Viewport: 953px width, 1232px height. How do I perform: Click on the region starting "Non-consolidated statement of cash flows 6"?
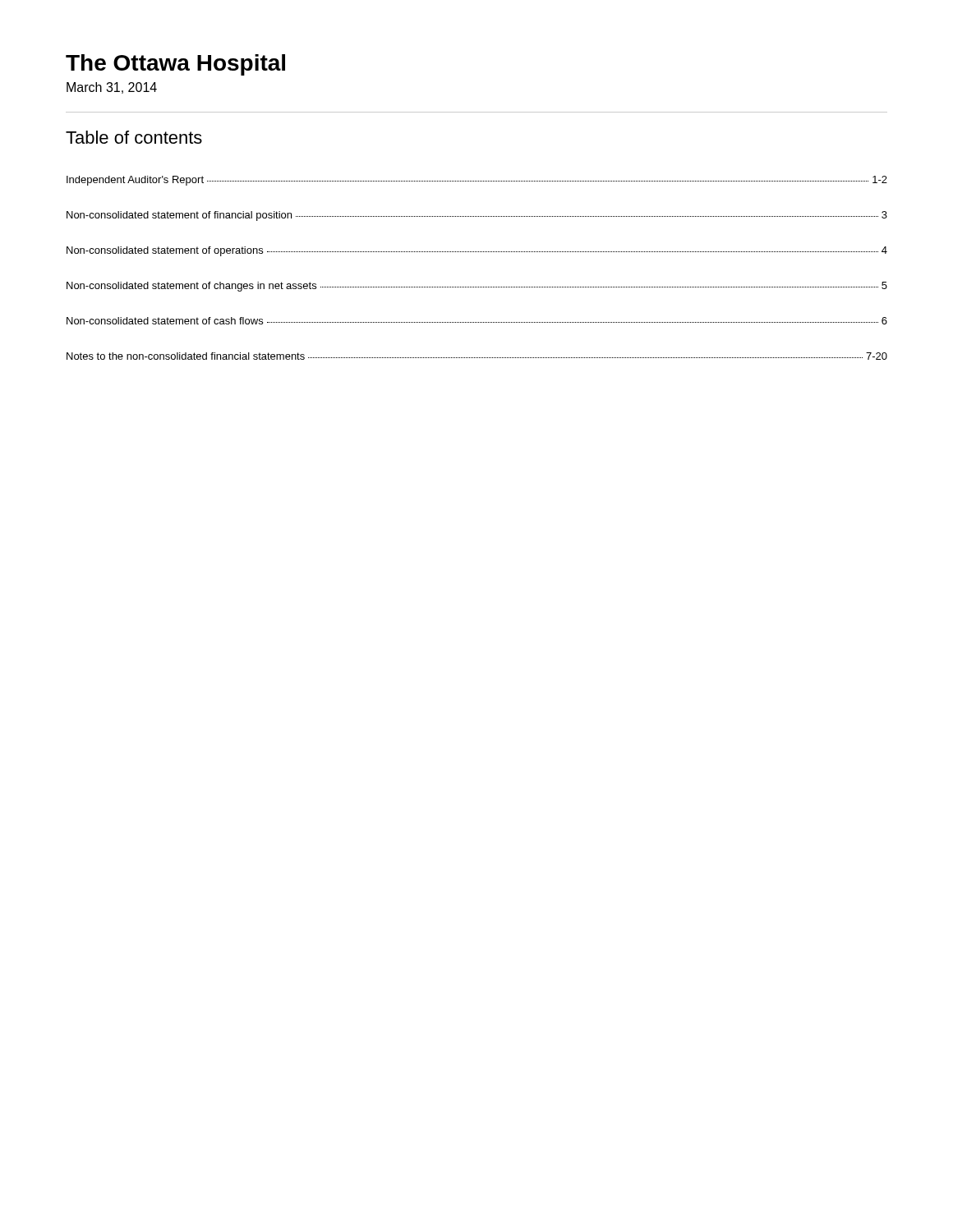point(476,321)
